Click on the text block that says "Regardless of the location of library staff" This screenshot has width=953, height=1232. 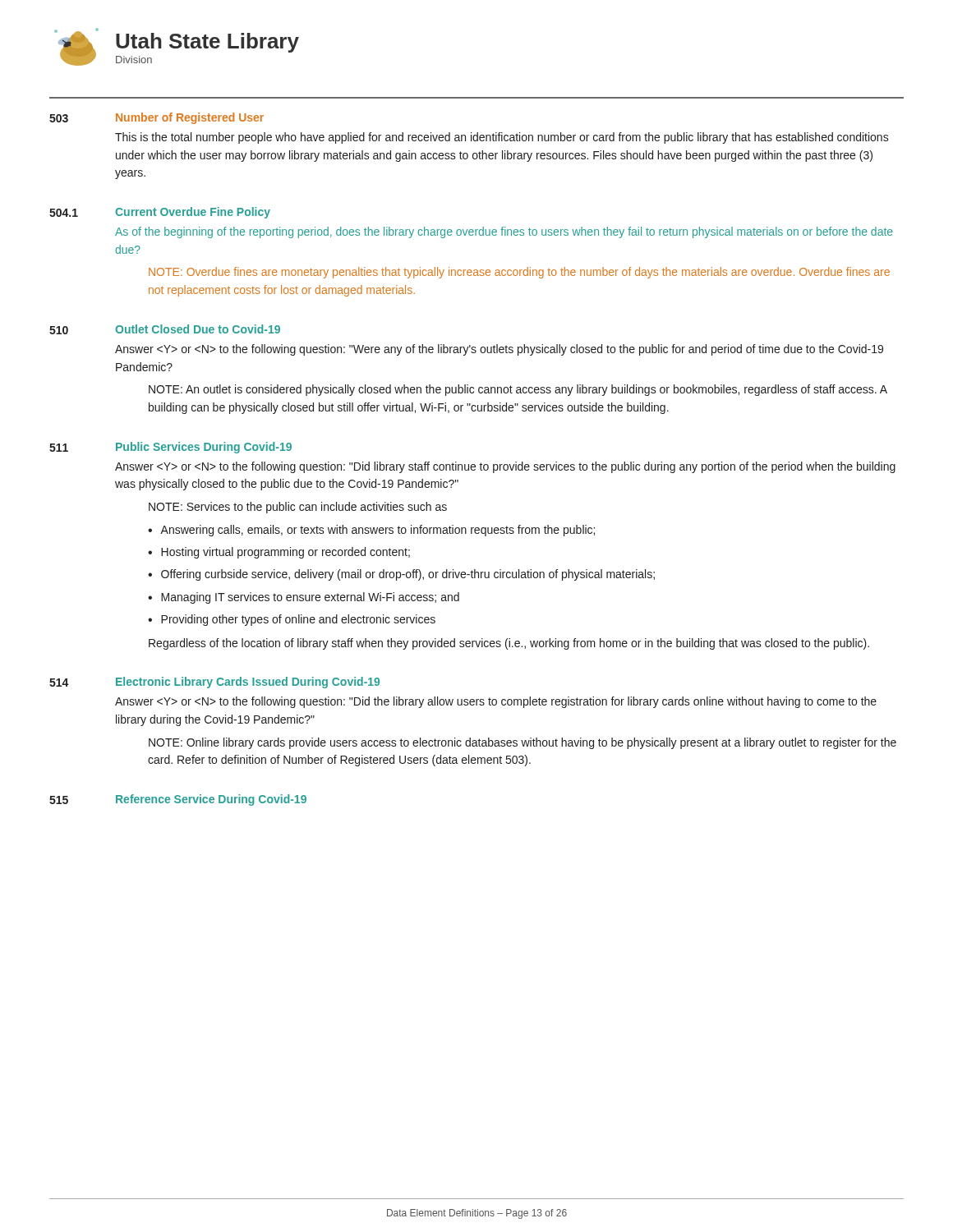point(509,643)
